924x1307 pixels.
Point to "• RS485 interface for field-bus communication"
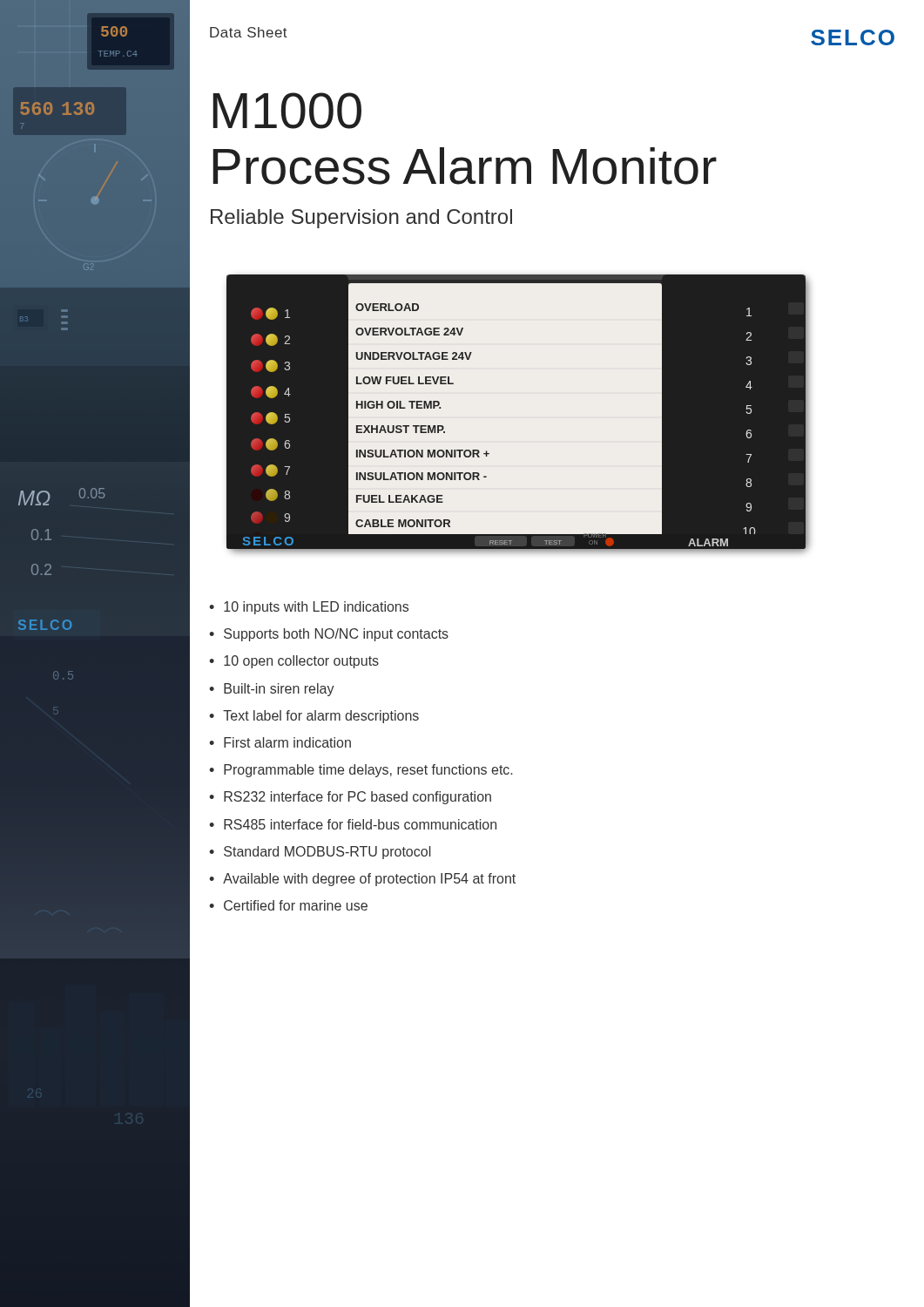353,825
